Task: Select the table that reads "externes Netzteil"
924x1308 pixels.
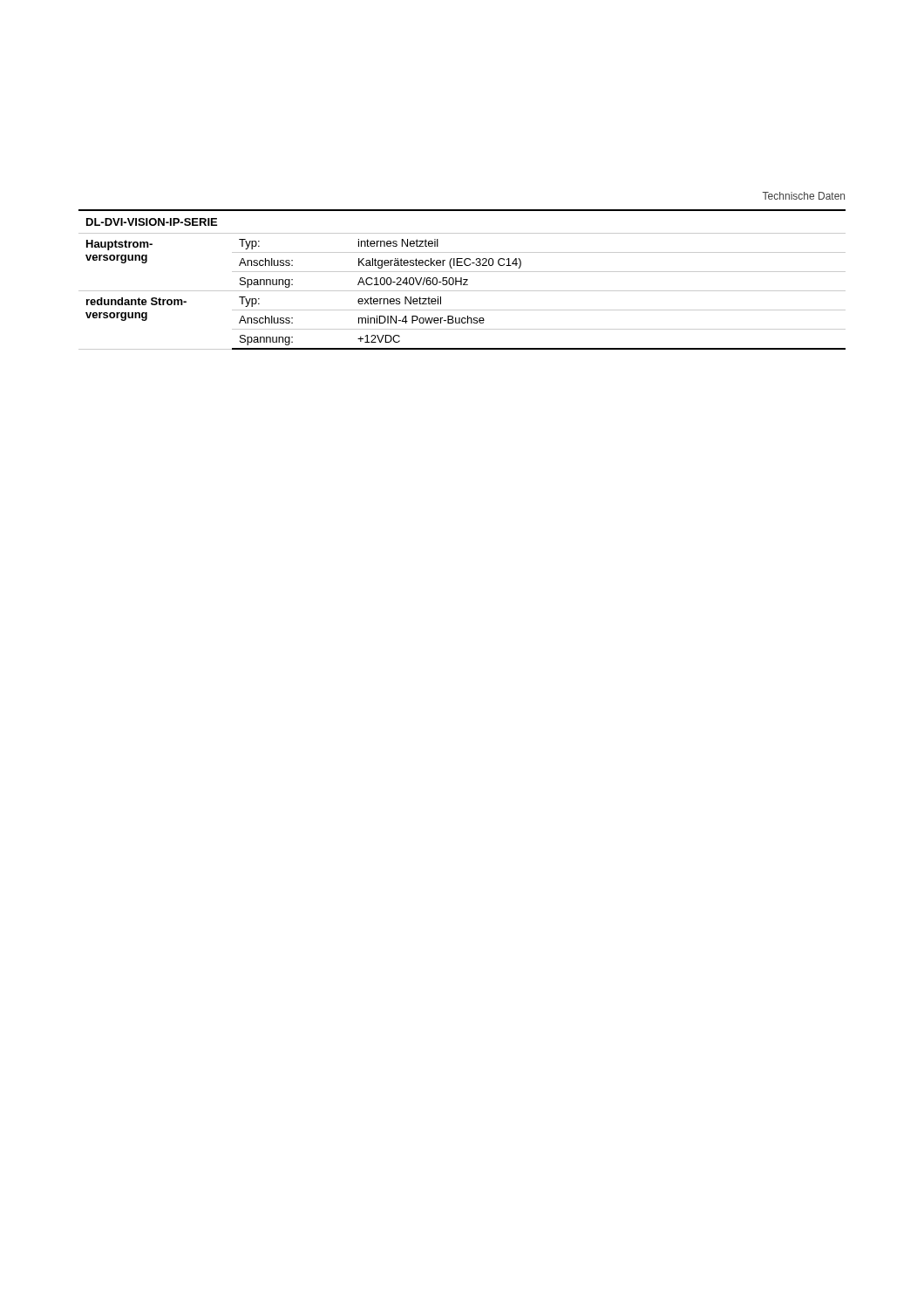Action: coord(462,279)
